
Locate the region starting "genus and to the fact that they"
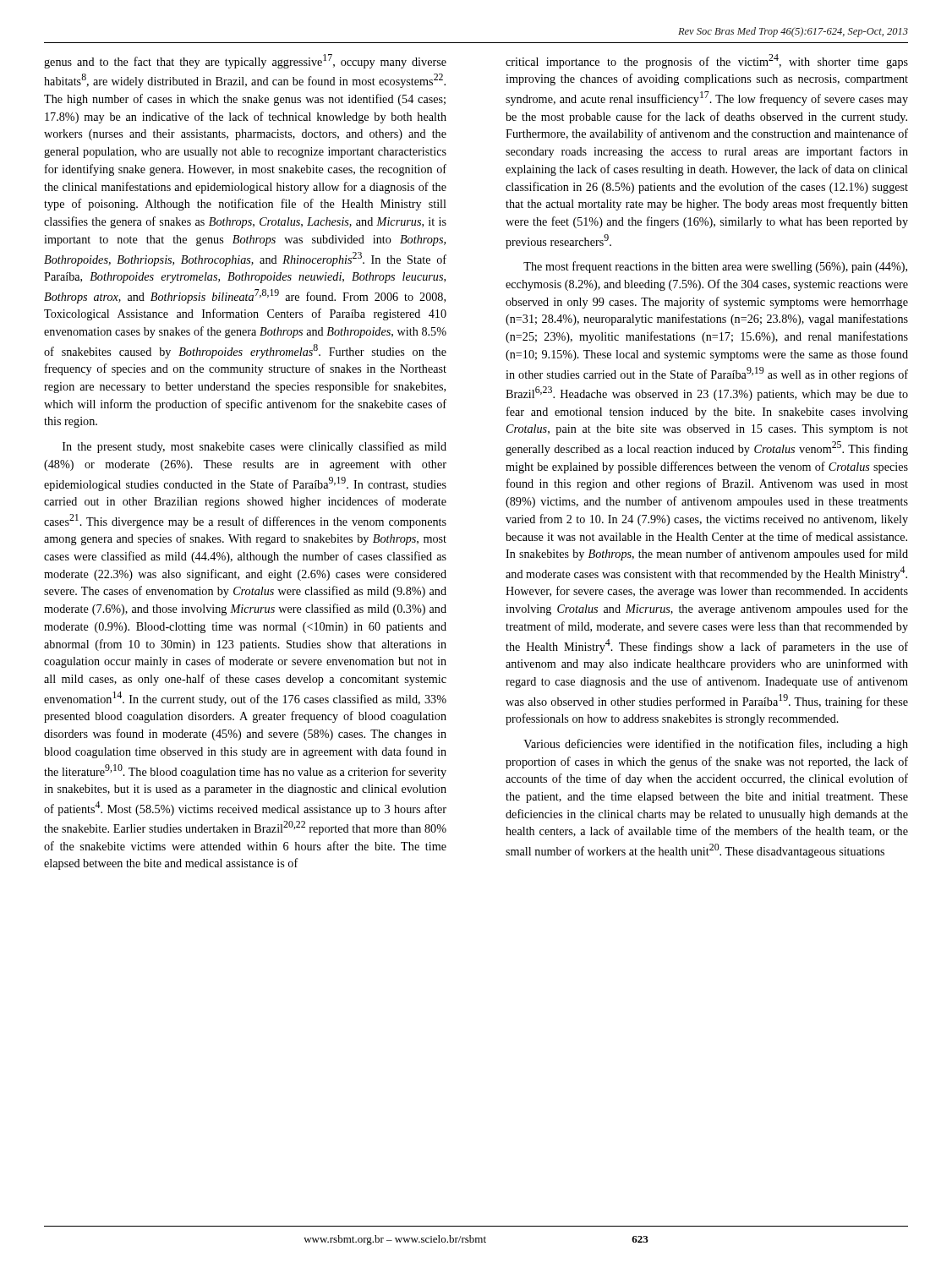[245, 462]
